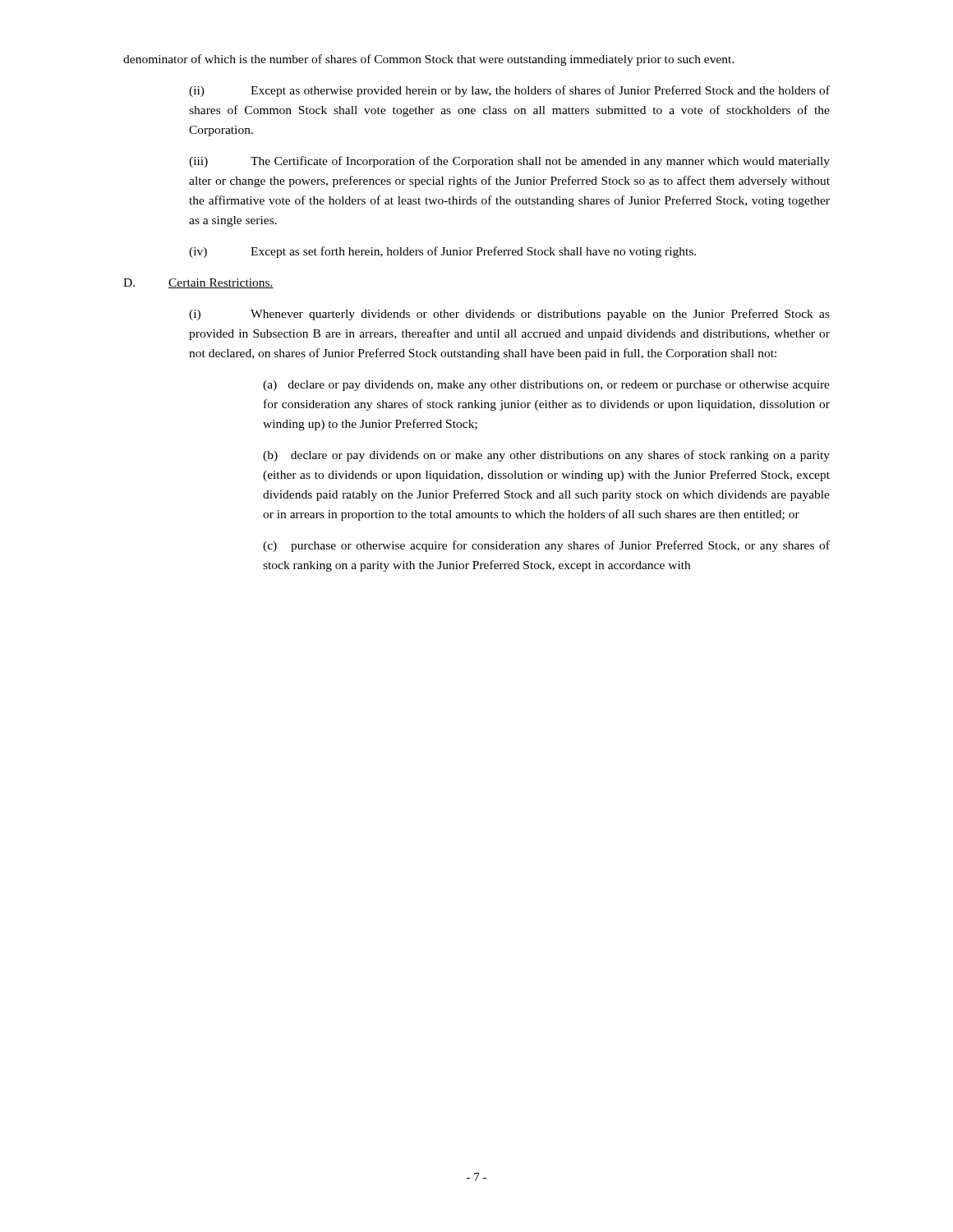Select the text starting "(i)Whenever quarterly dividends or other dividends"
Image resolution: width=953 pixels, height=1232 pixels.
[509, 332]
